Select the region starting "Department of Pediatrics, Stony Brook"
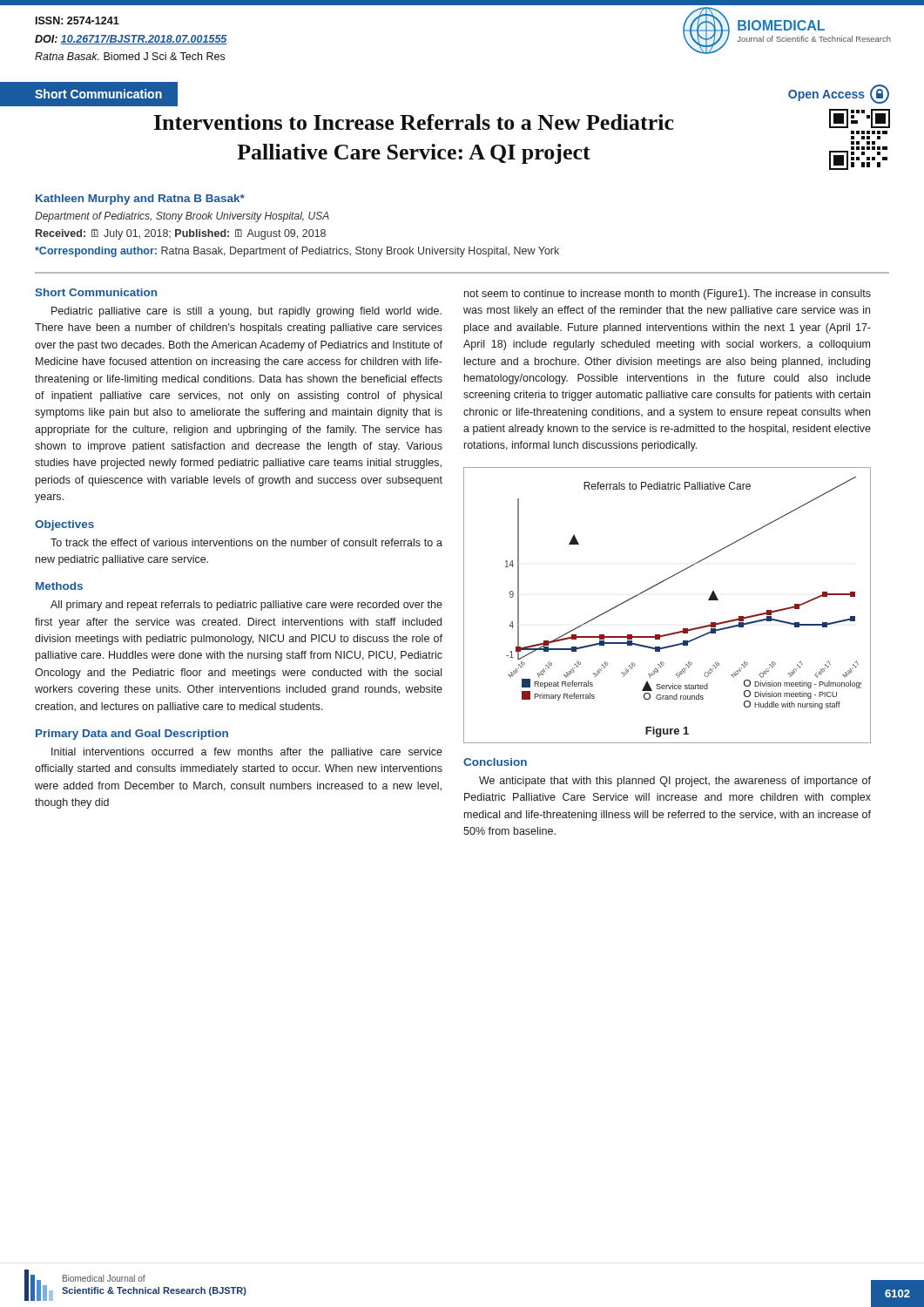Image resolution: width=924 pixels, height=1307 pixels. [182, 216]
